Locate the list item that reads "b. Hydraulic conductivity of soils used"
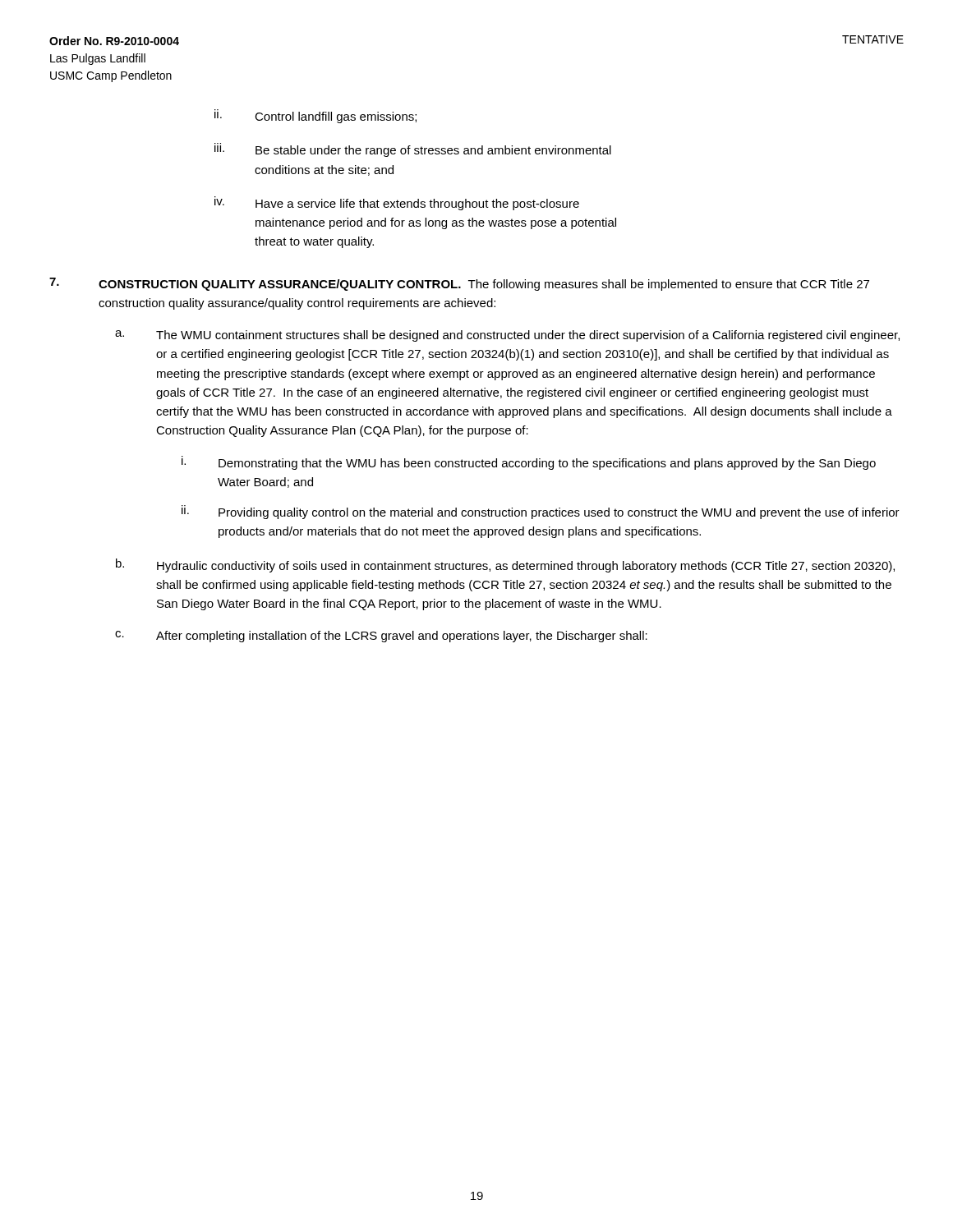The height and width of the screenshot is (1232, 953). 509,584
